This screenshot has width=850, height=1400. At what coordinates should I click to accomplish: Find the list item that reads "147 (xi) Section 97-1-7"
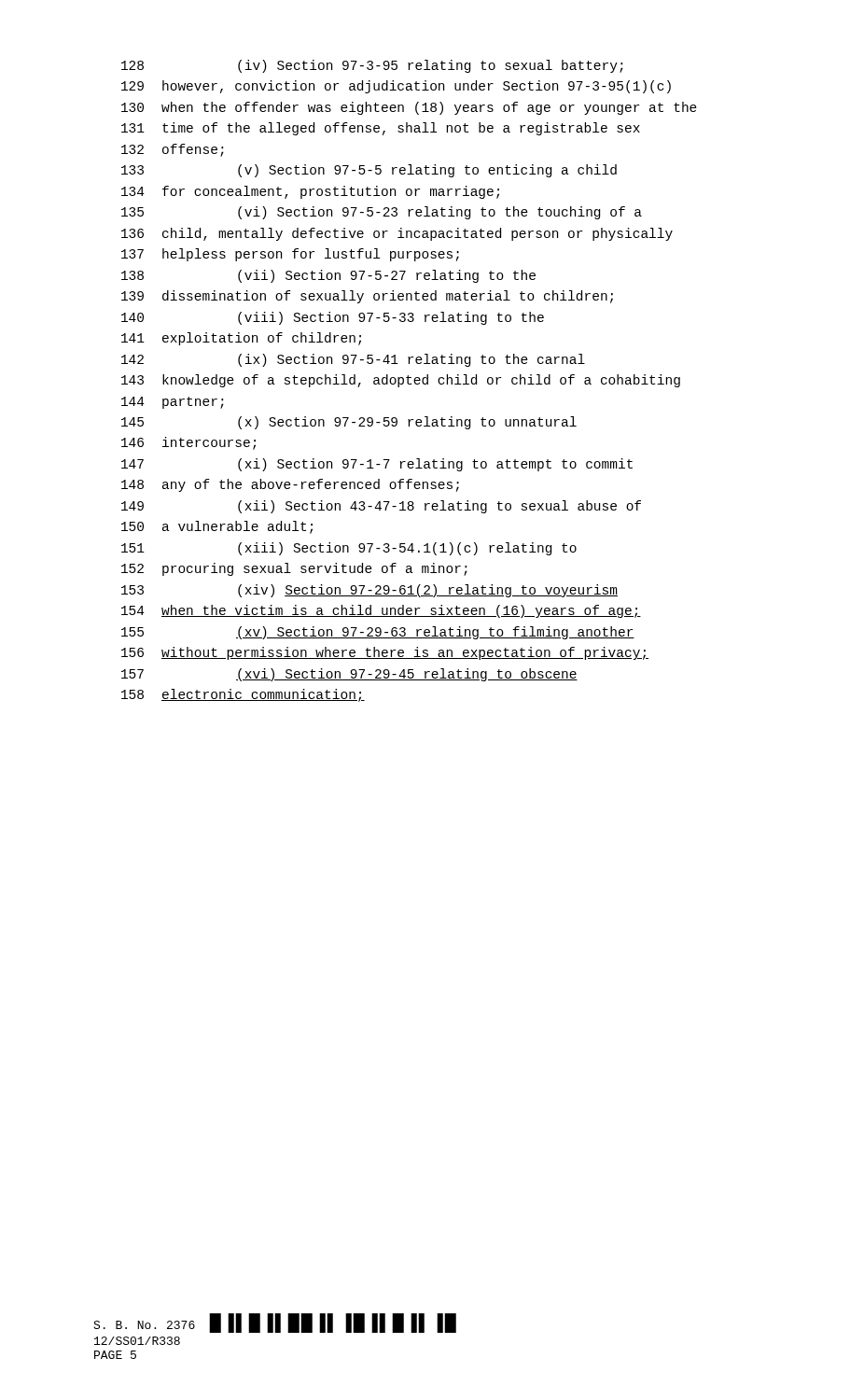click(x=434, y=475)
